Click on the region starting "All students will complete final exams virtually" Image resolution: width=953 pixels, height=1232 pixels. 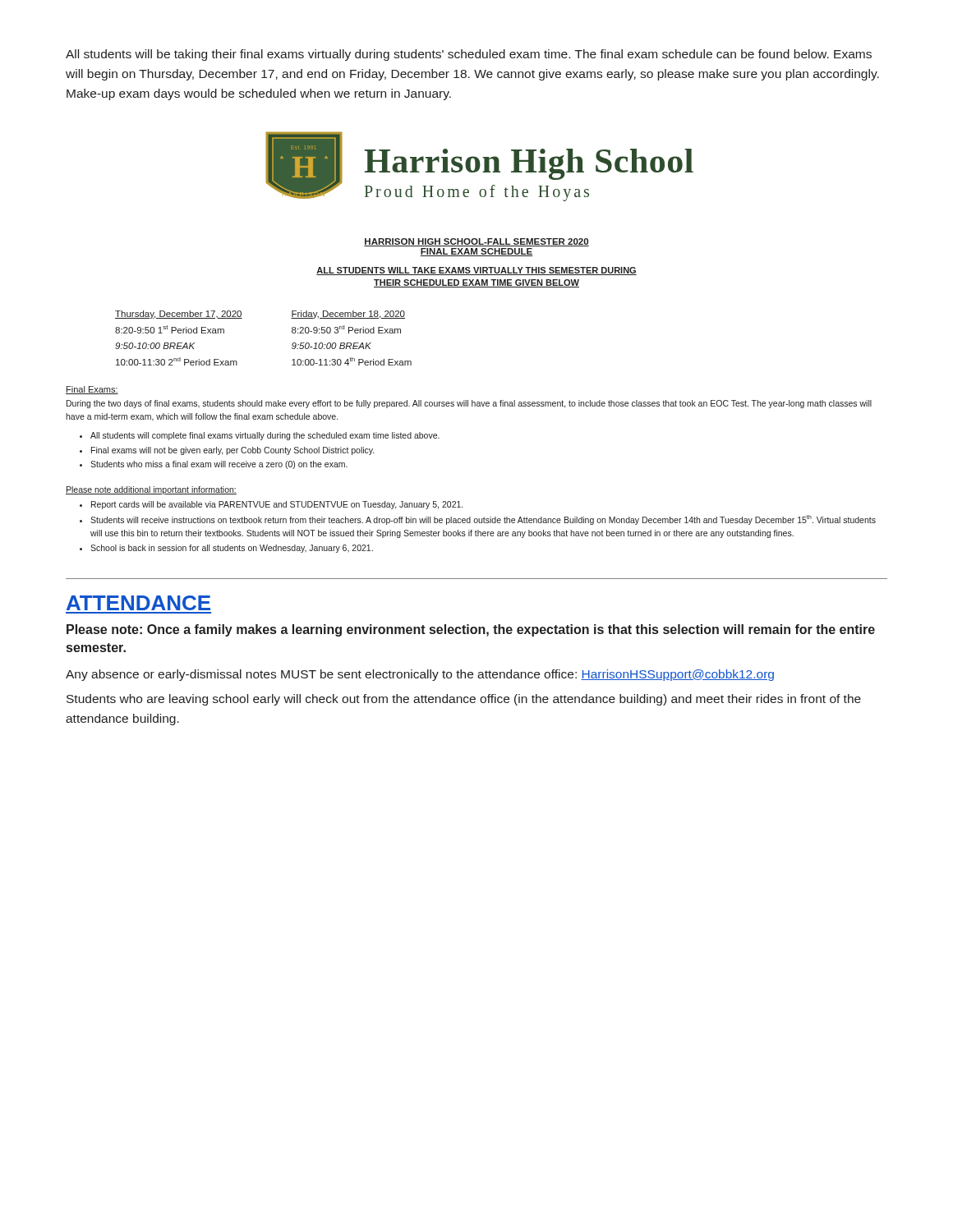pyautogui.click(x=265, y=435)
